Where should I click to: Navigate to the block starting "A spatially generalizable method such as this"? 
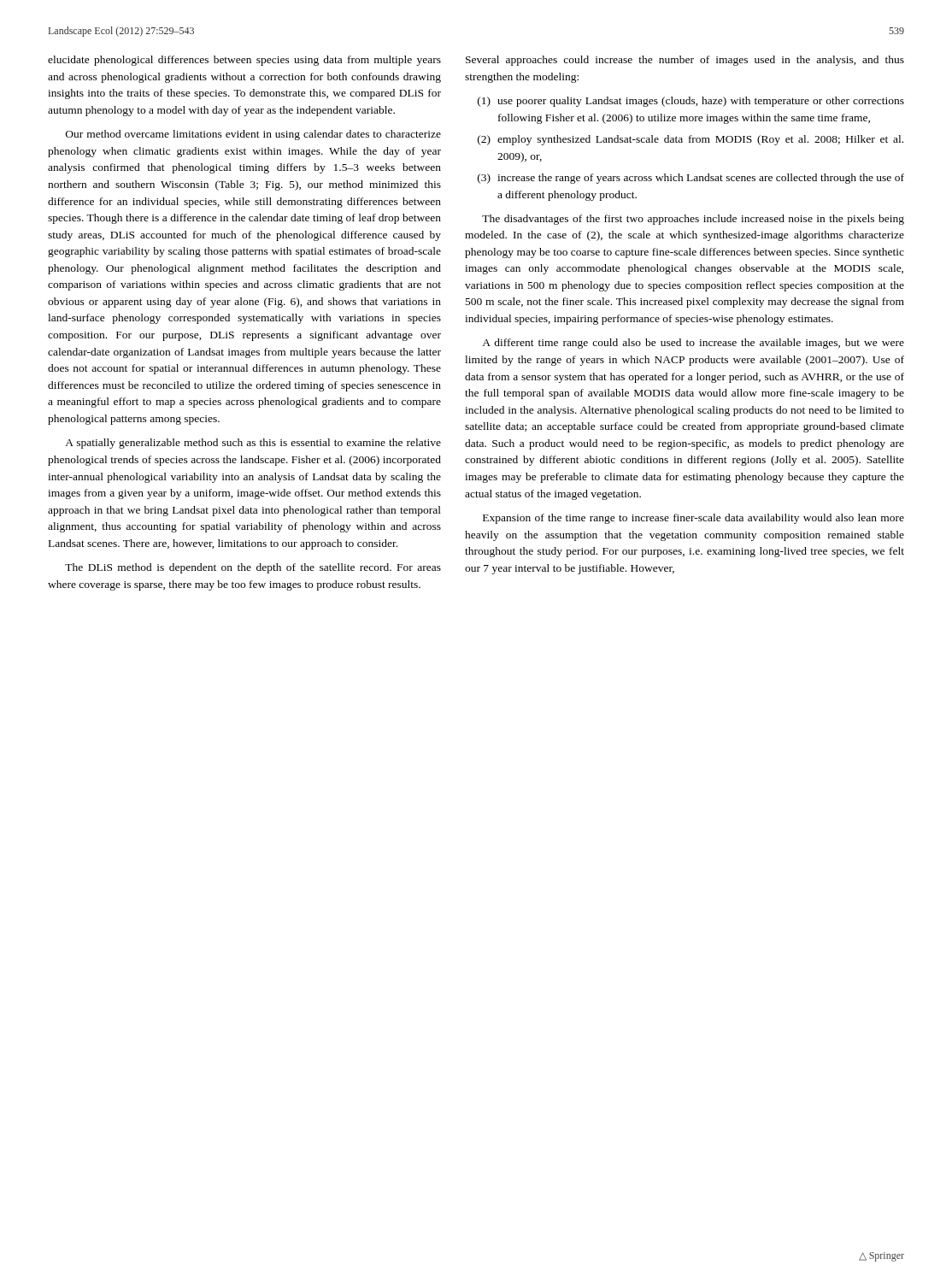244,493
